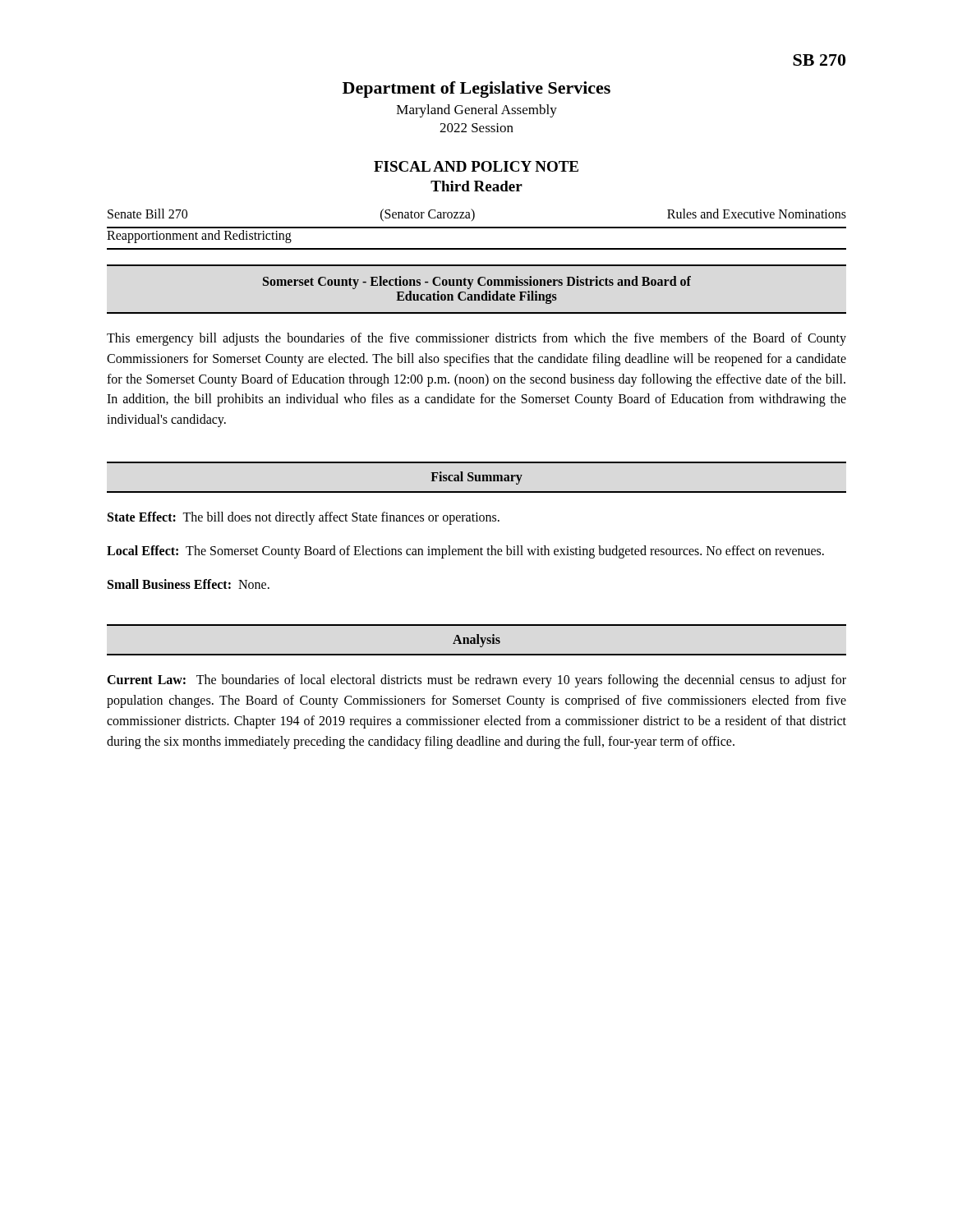Navigate to the text block starting "2022 Session"

(476, 128)
